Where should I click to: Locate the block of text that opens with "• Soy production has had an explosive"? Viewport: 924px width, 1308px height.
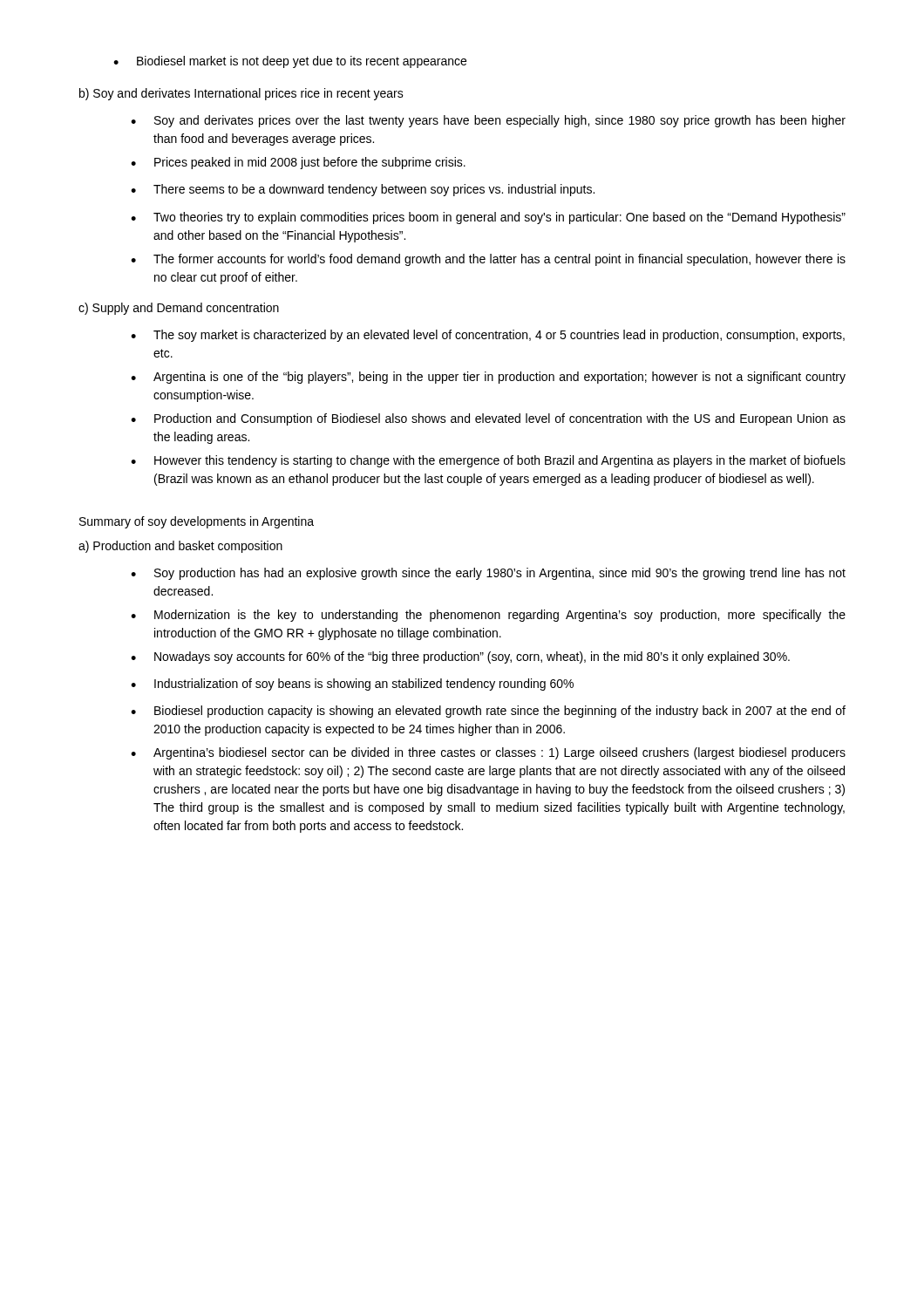(488, 582)
